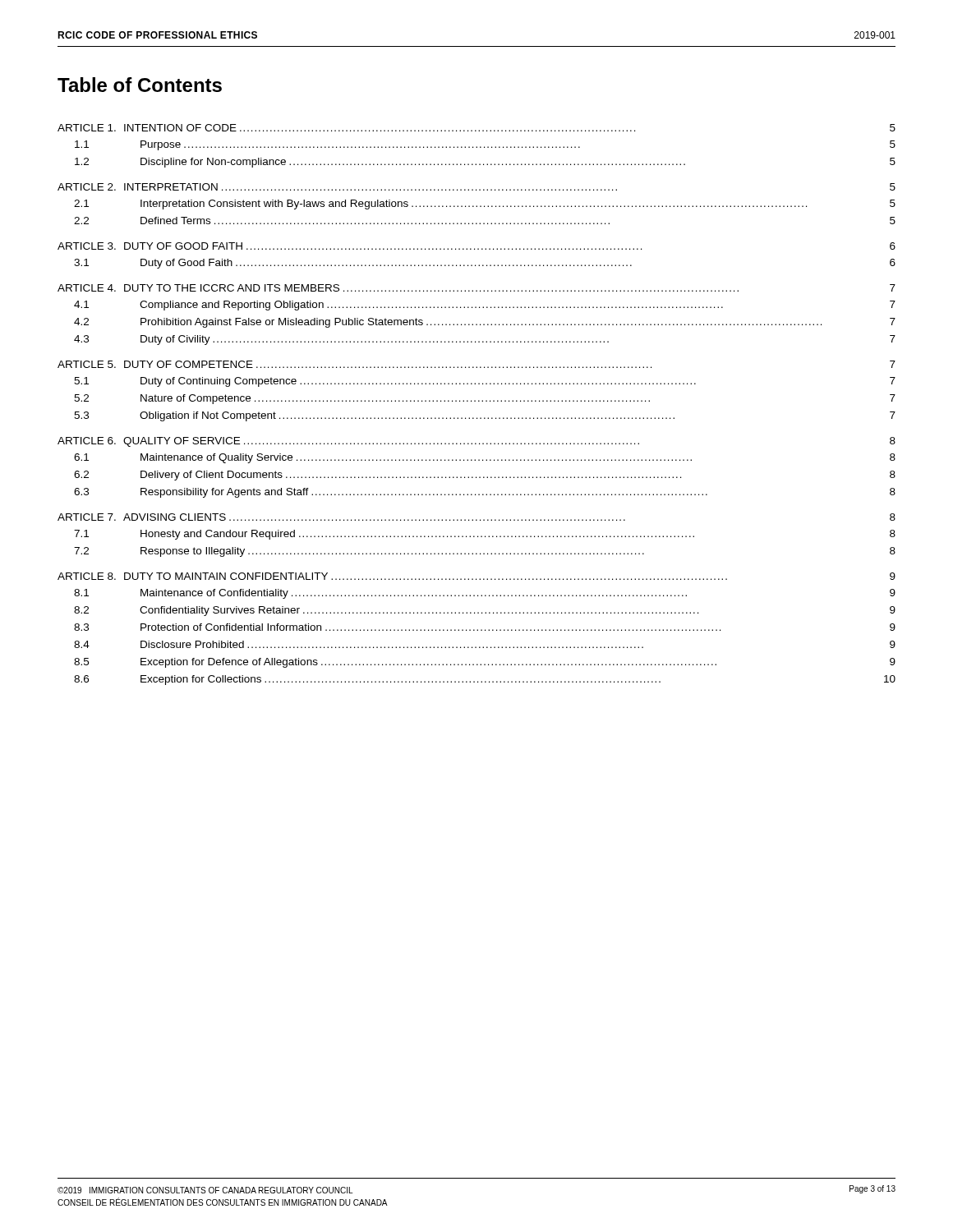Locate the block starting "4.2 Prohibition Against"
Image resolution: width=953 pixels, height=1232 pixels.
476,322
